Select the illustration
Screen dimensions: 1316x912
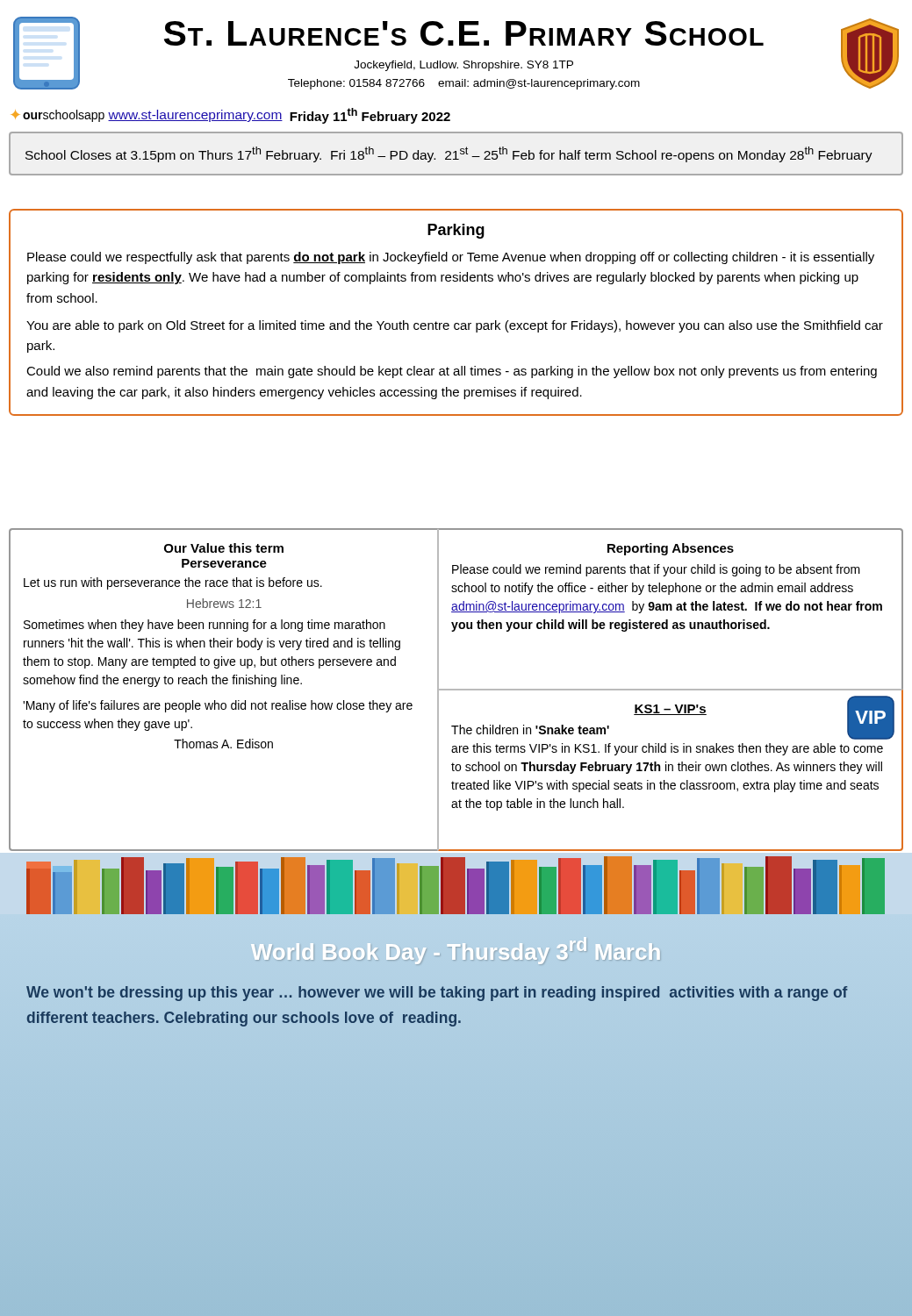point(456,891)
